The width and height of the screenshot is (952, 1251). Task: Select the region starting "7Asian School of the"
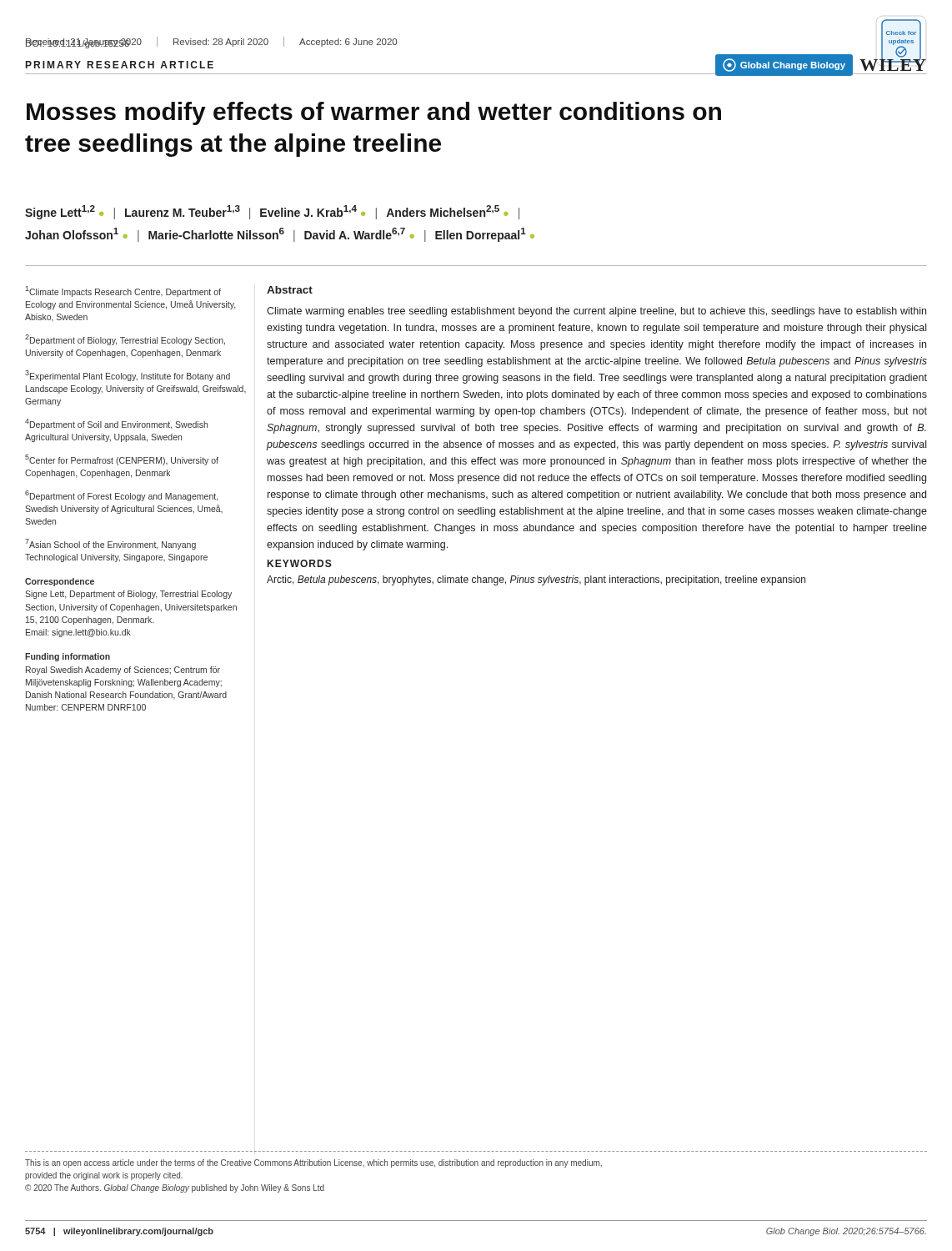tap(116, 550)
